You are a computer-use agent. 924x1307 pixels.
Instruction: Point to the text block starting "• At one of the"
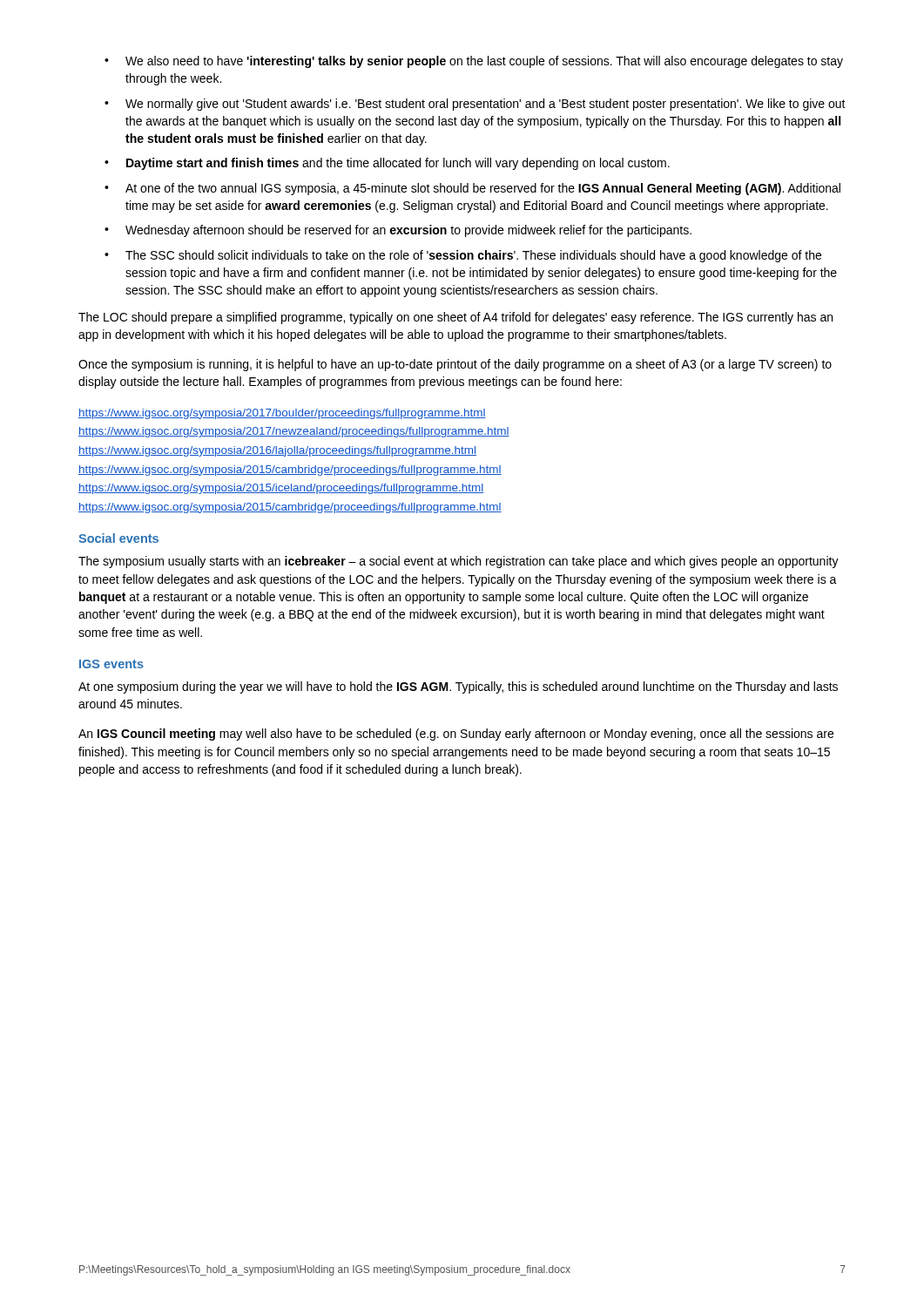[475, 197]
